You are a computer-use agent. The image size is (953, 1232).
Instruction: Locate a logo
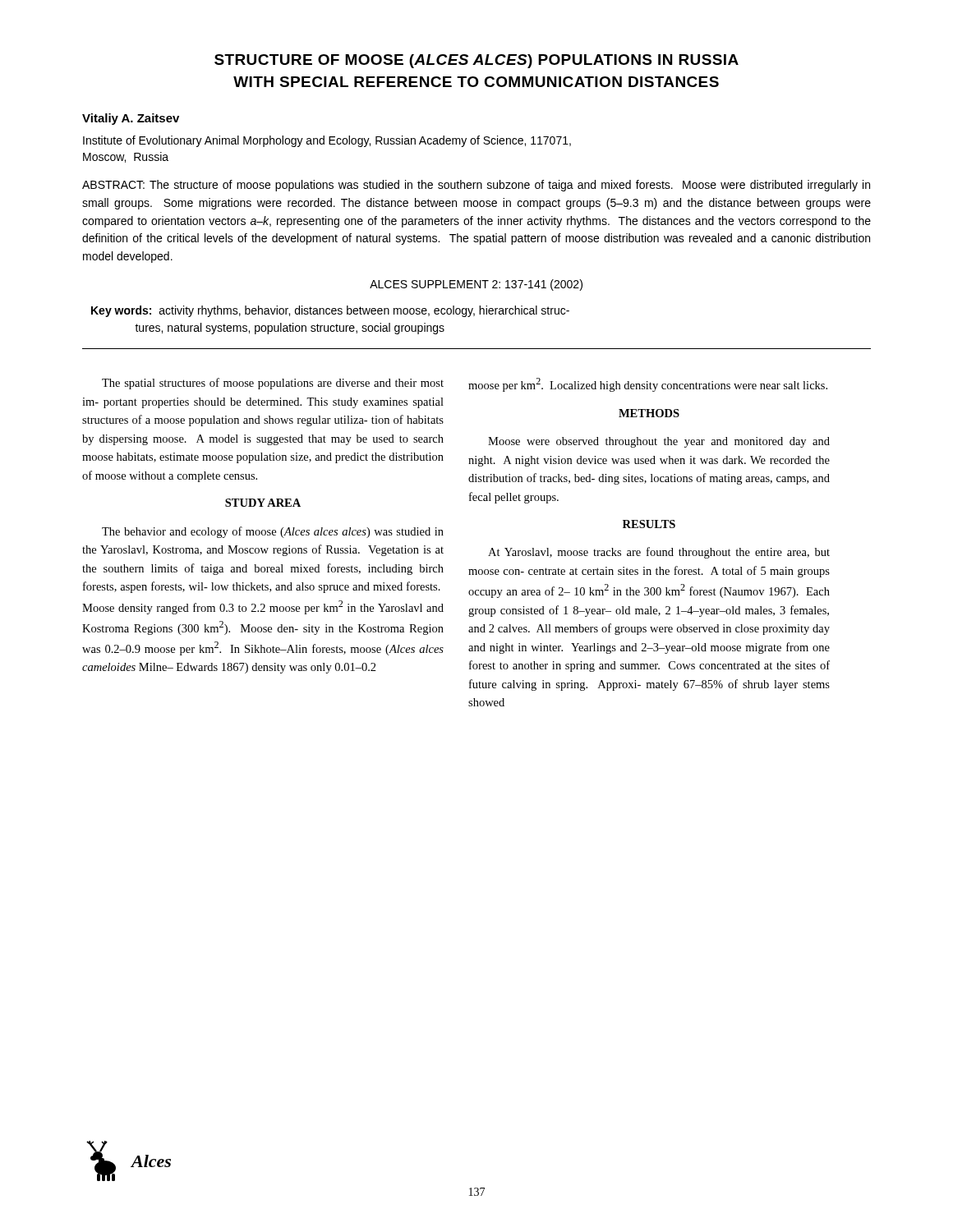point(127,1161)
